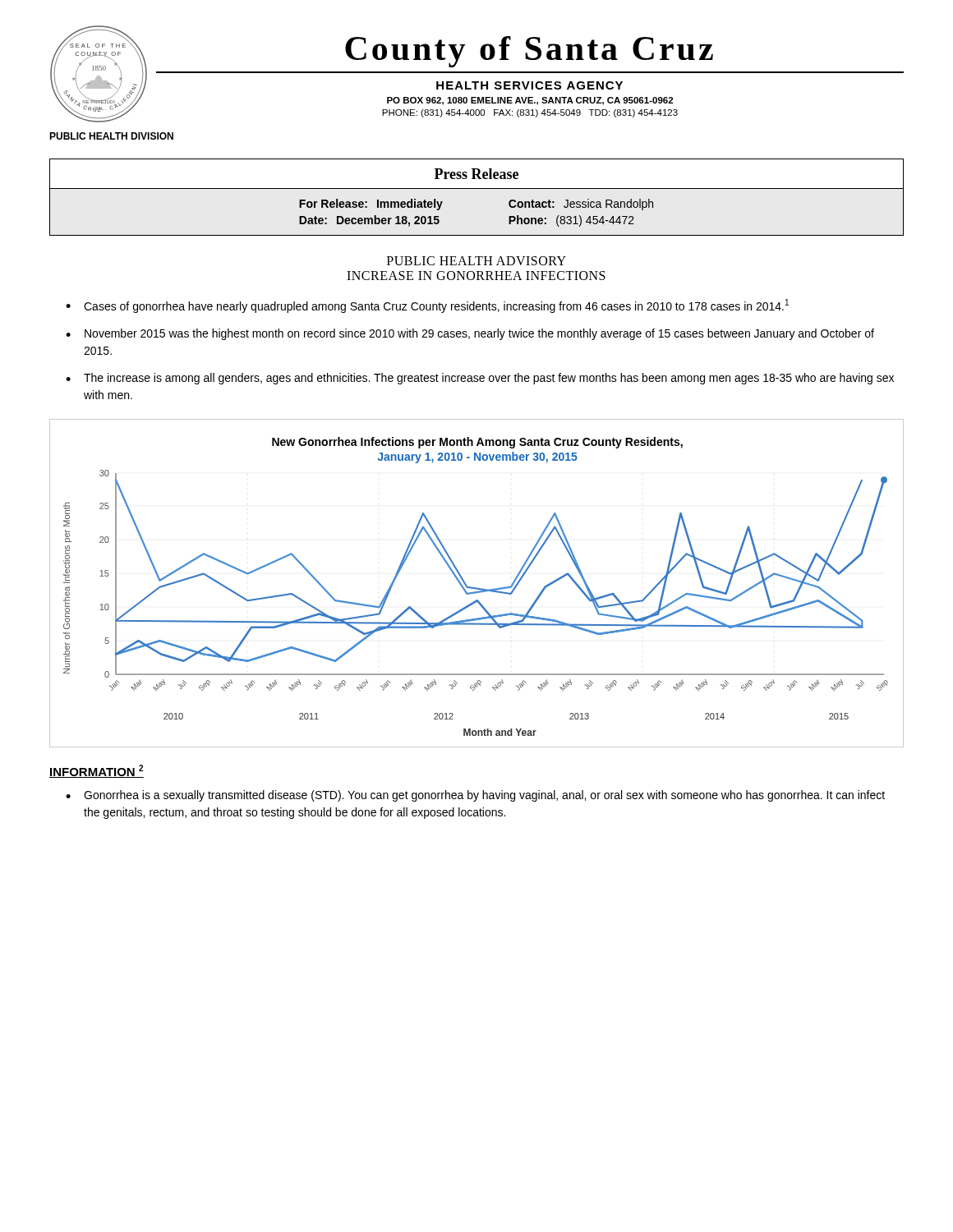Locate the title containing "PUBLIC HEALTH ADVISORY INCREASE IN"

click(x=476, y=269)
